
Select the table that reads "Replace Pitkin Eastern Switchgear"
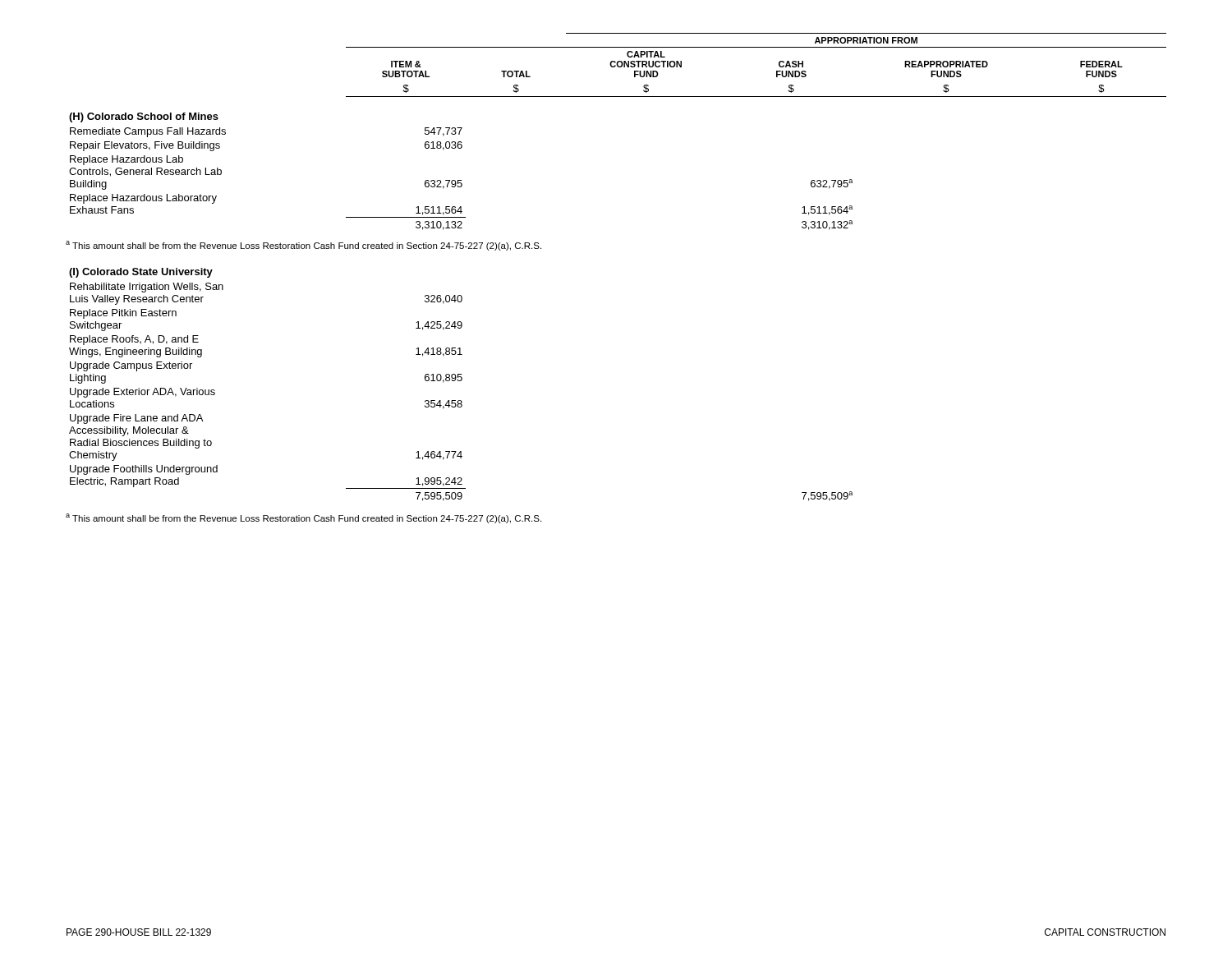[616, 383]
